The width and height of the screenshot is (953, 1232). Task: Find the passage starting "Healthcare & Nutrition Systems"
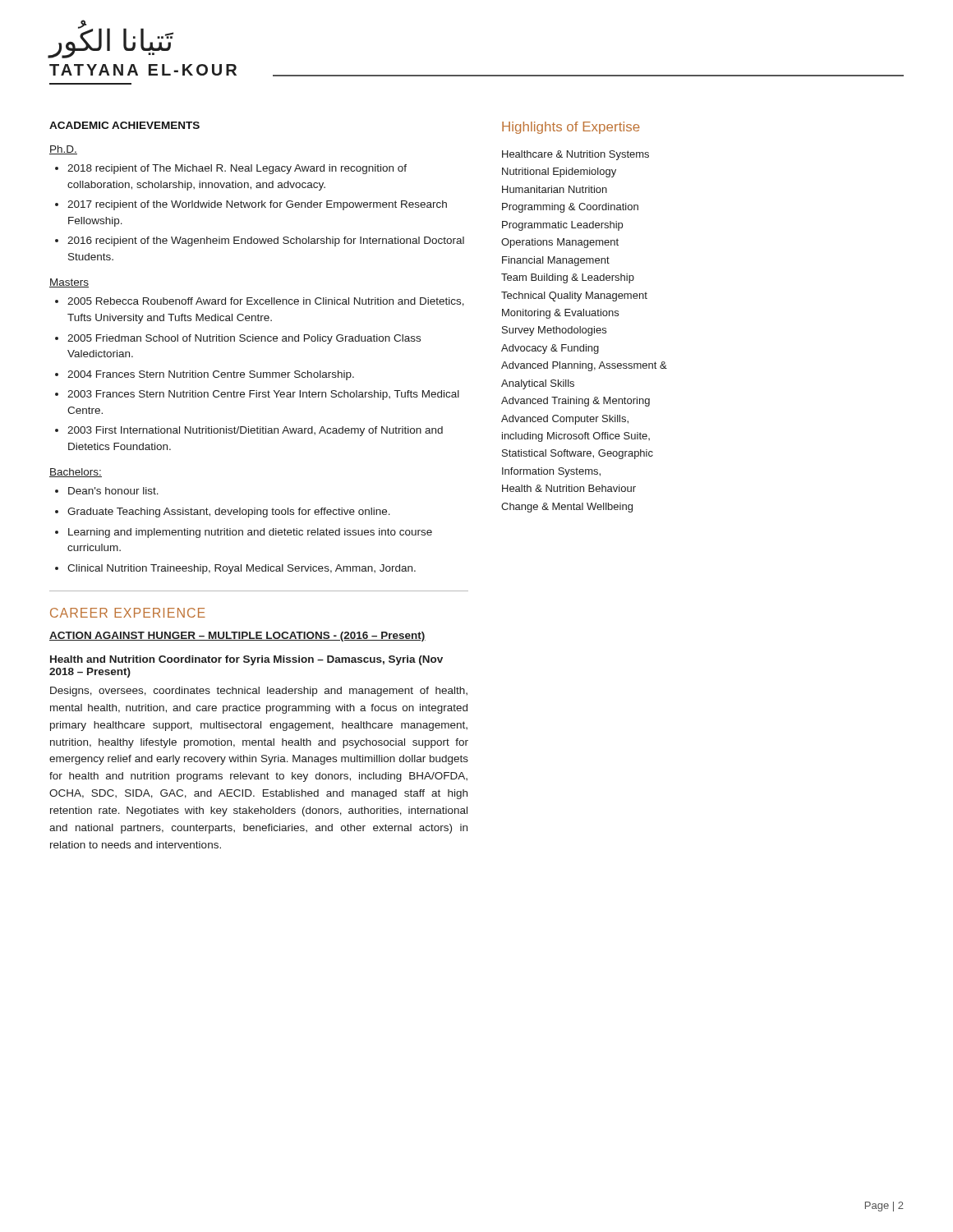pyautogui.click(x=575, y=154)
